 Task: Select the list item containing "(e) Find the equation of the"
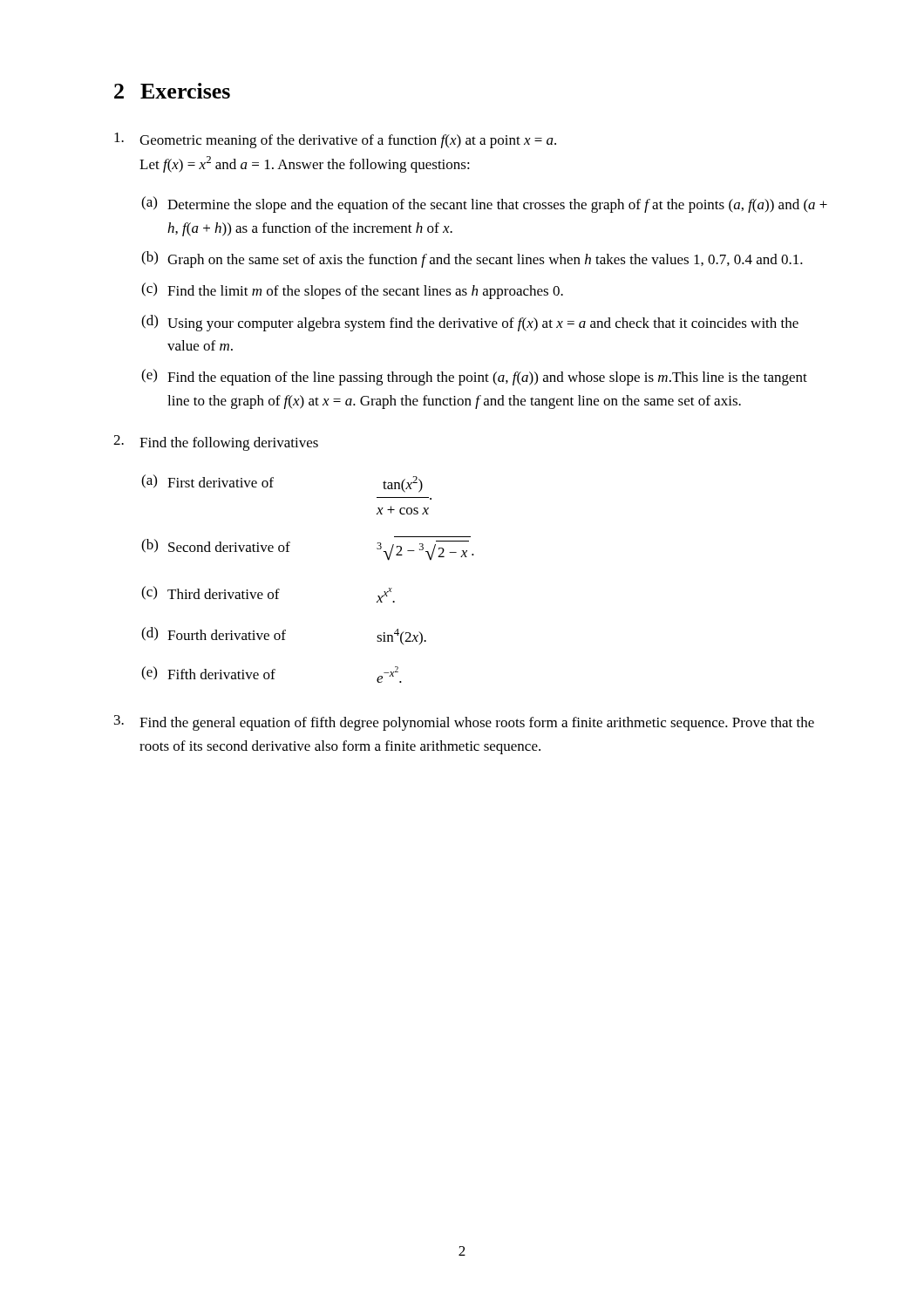pos(485,390)
